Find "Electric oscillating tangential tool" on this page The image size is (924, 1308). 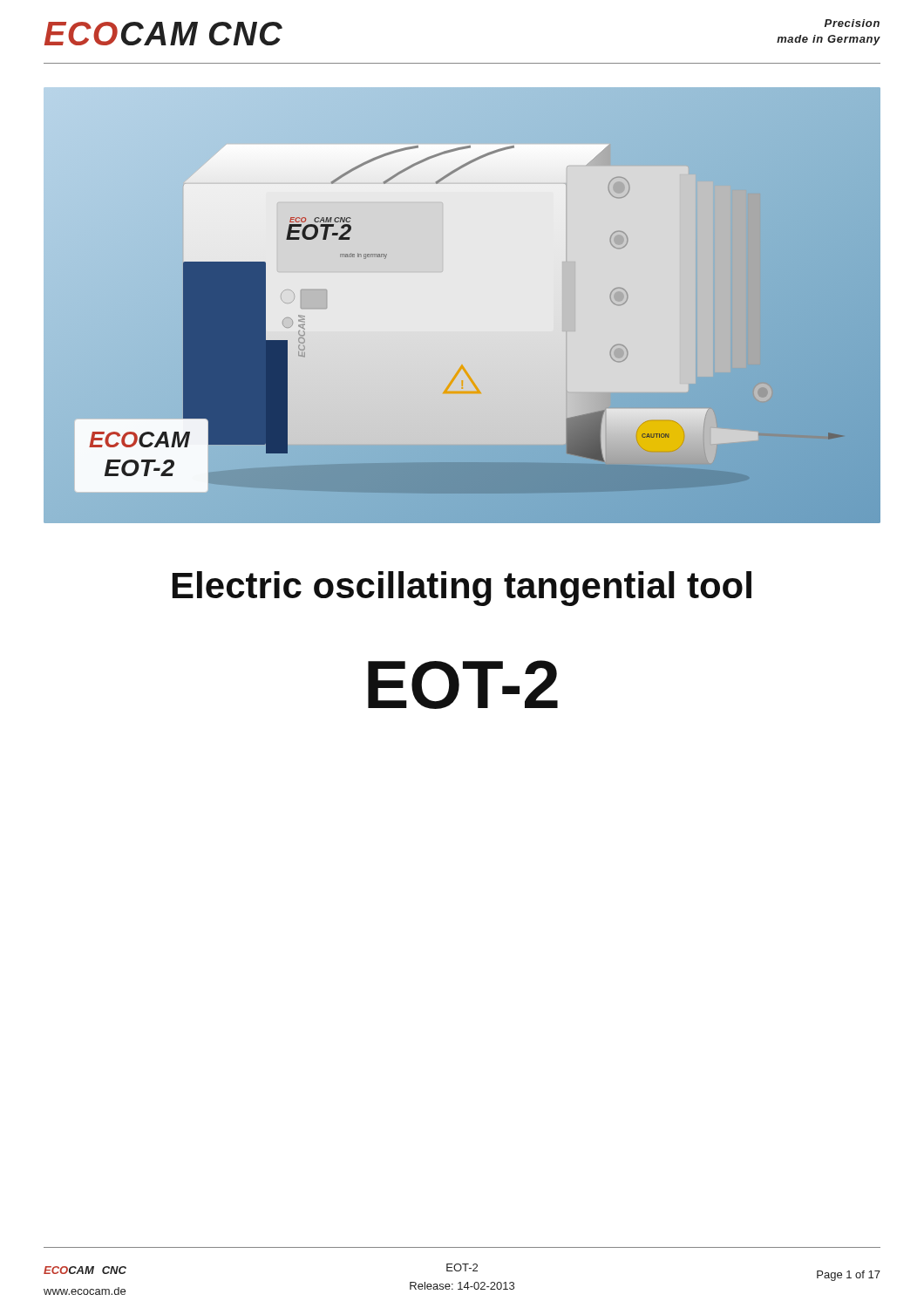pos(462,586)
